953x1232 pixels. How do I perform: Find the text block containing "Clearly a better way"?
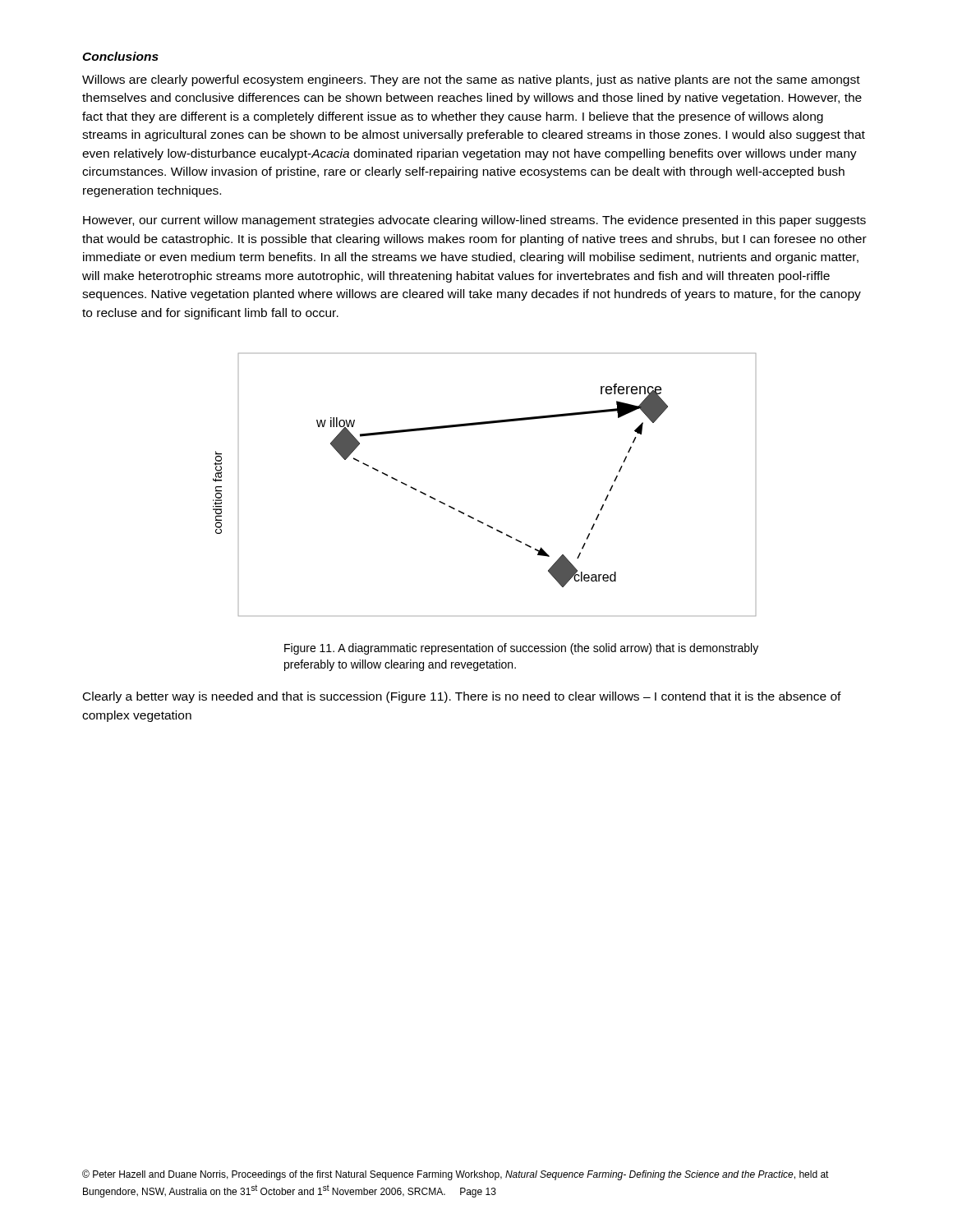pos(461,706)
